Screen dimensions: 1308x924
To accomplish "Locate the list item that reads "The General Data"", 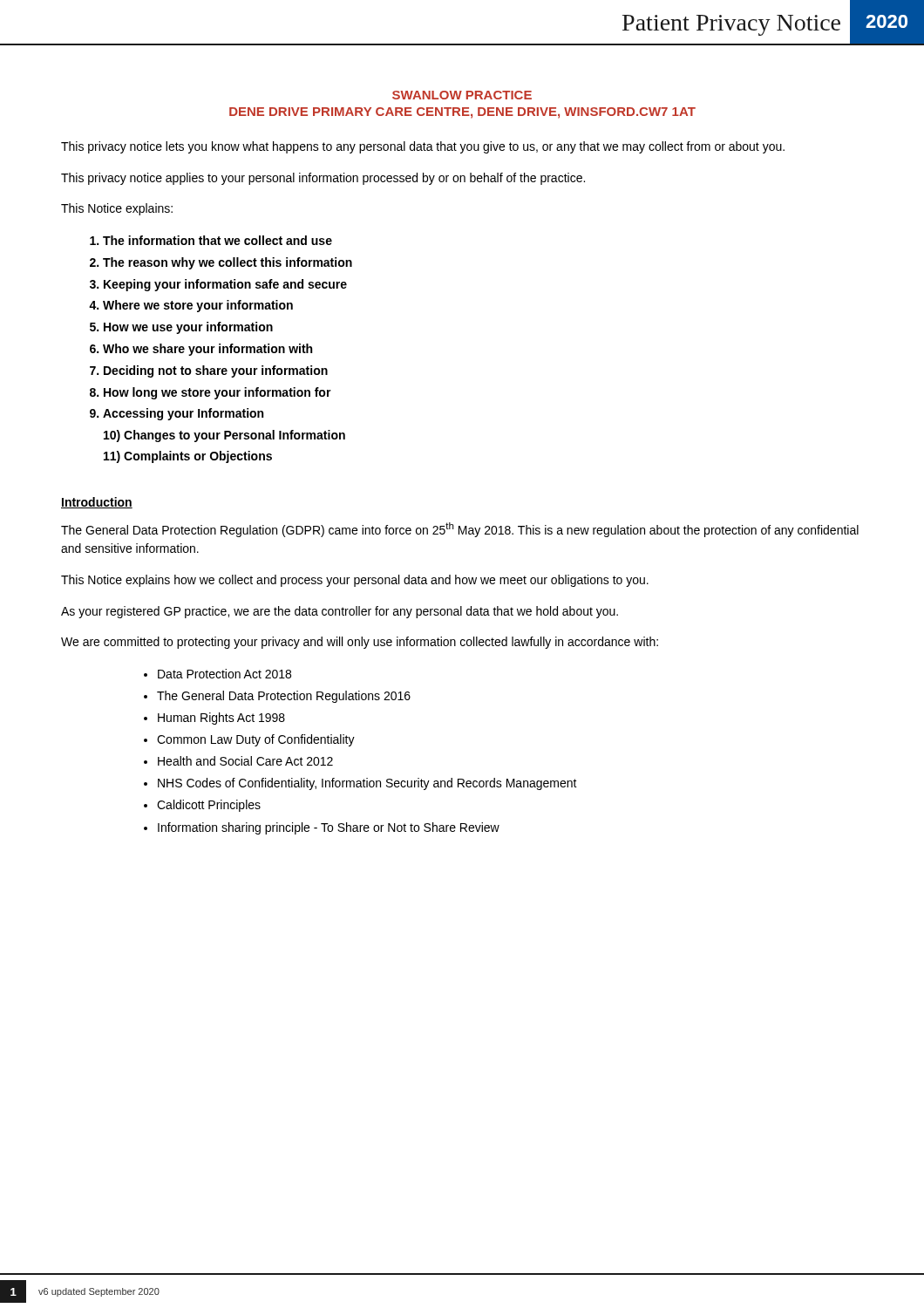I will (x=284, y=696).
